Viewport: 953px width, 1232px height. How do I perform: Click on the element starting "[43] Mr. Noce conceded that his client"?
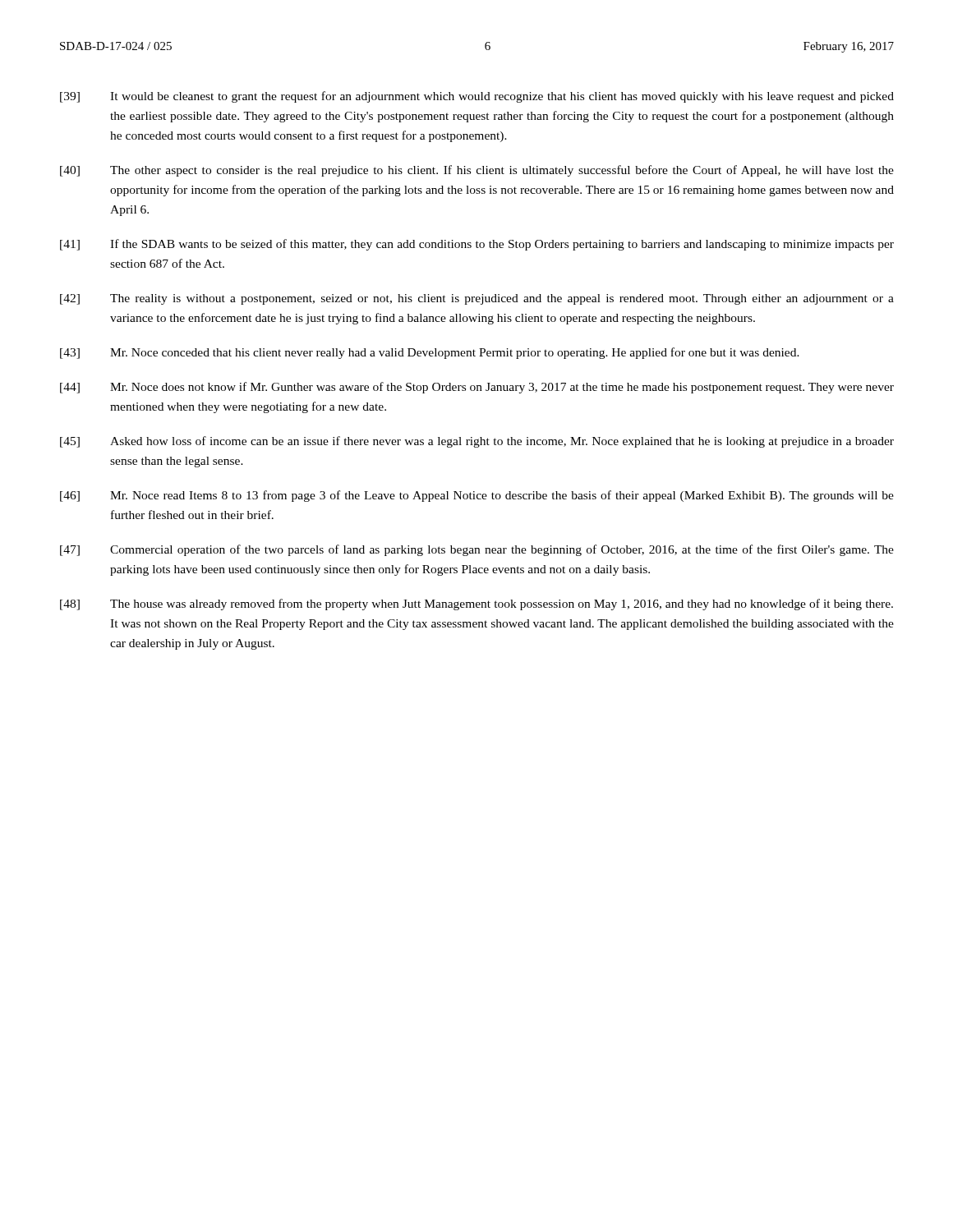coord(476,352)
